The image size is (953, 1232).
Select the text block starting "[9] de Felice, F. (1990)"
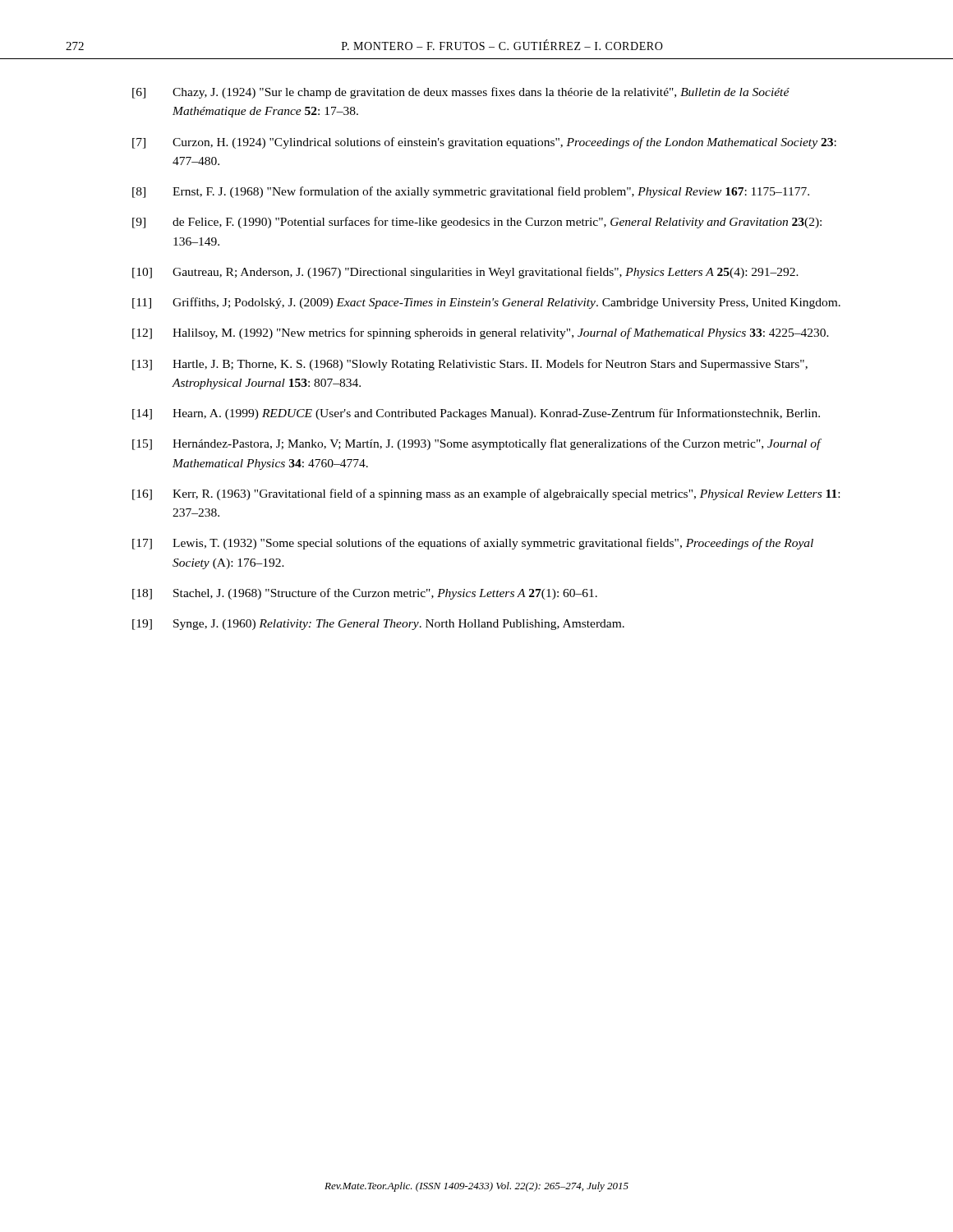[x=489, y=231]
